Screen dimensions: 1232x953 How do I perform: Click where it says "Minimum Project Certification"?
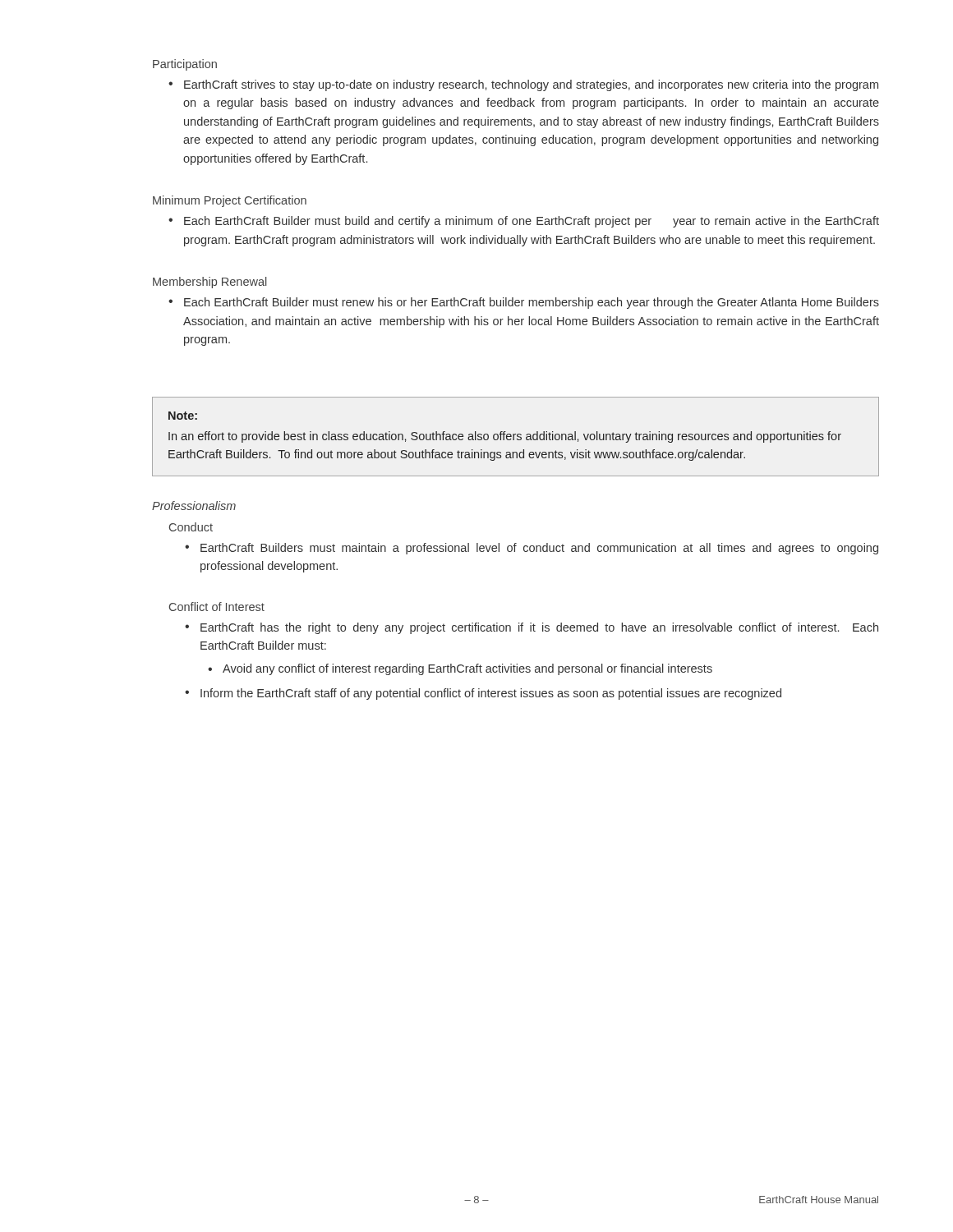(229, 201)
